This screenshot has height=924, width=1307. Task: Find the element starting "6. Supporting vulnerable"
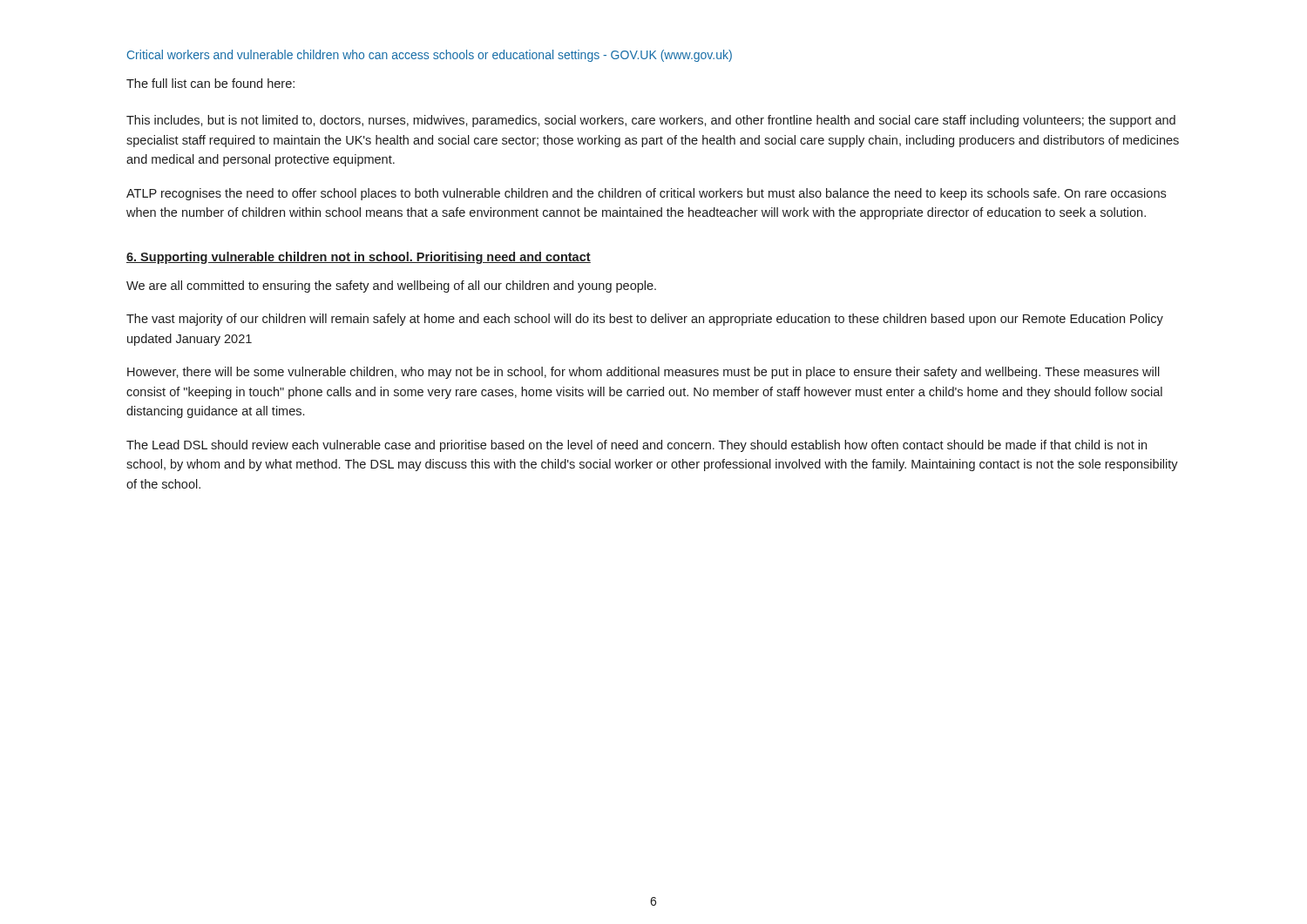(x=358, y=257)
